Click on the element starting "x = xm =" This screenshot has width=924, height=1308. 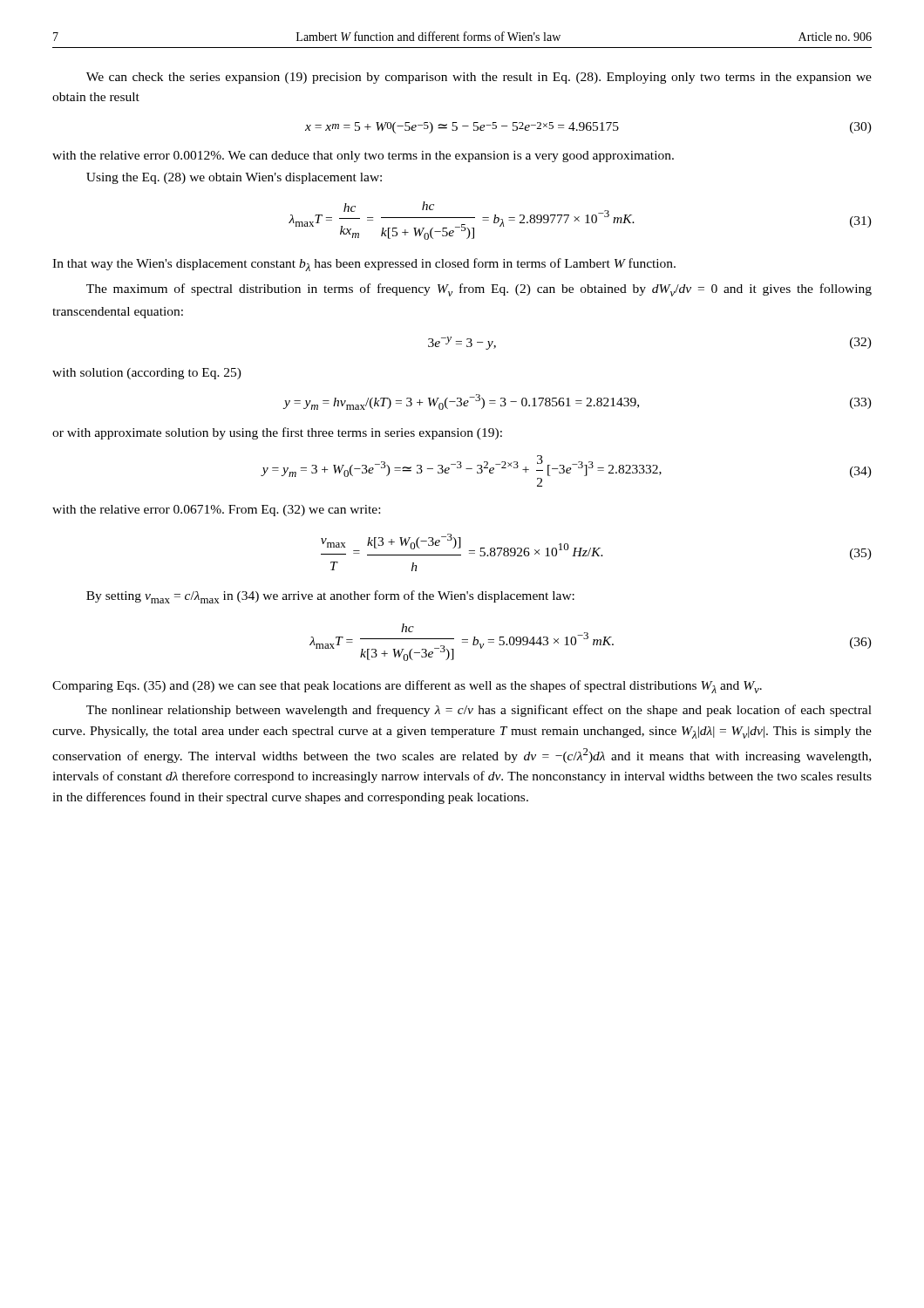click(x=588, y=126)
